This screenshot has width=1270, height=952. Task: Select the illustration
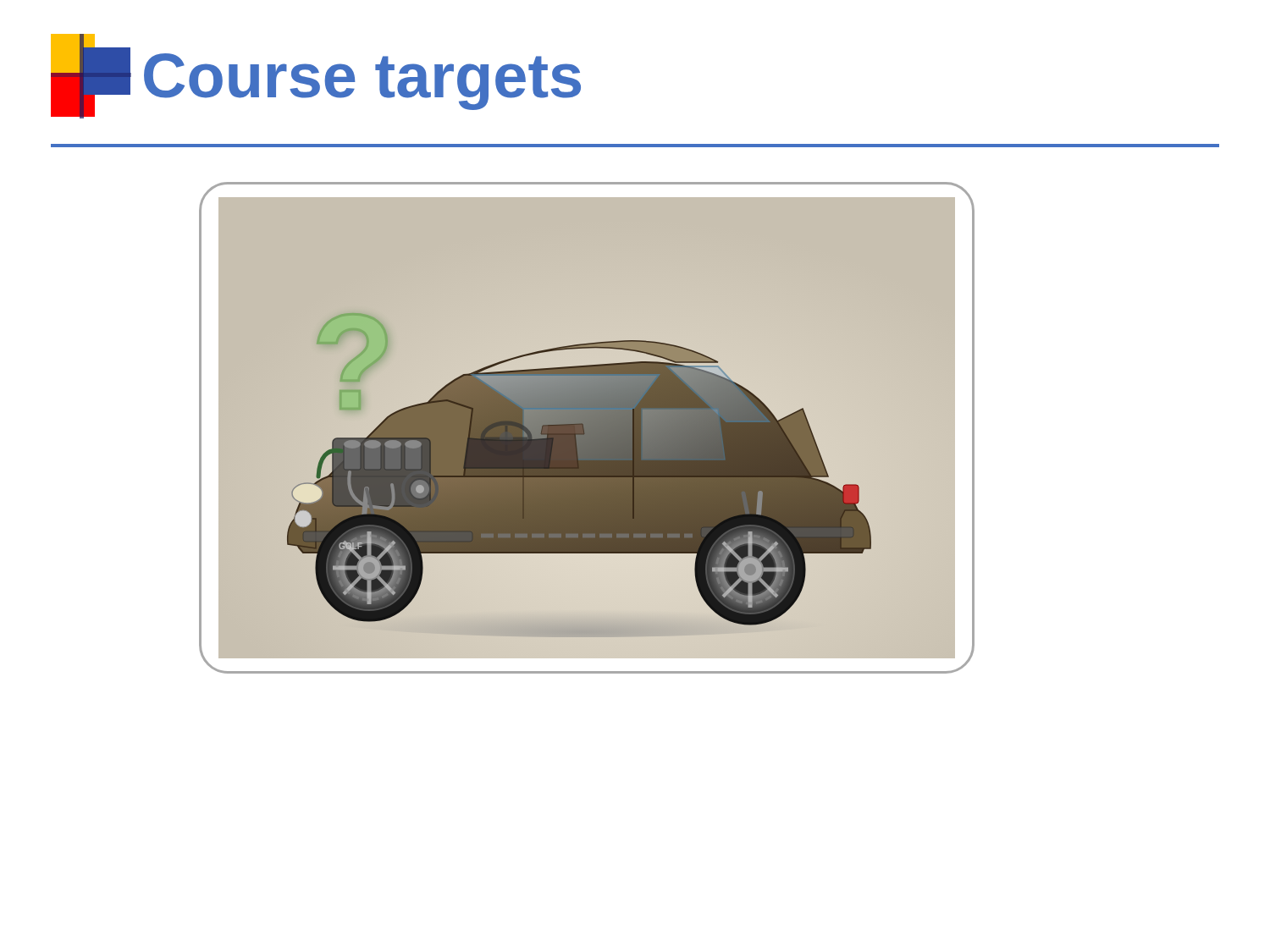(x=587, y=428)
